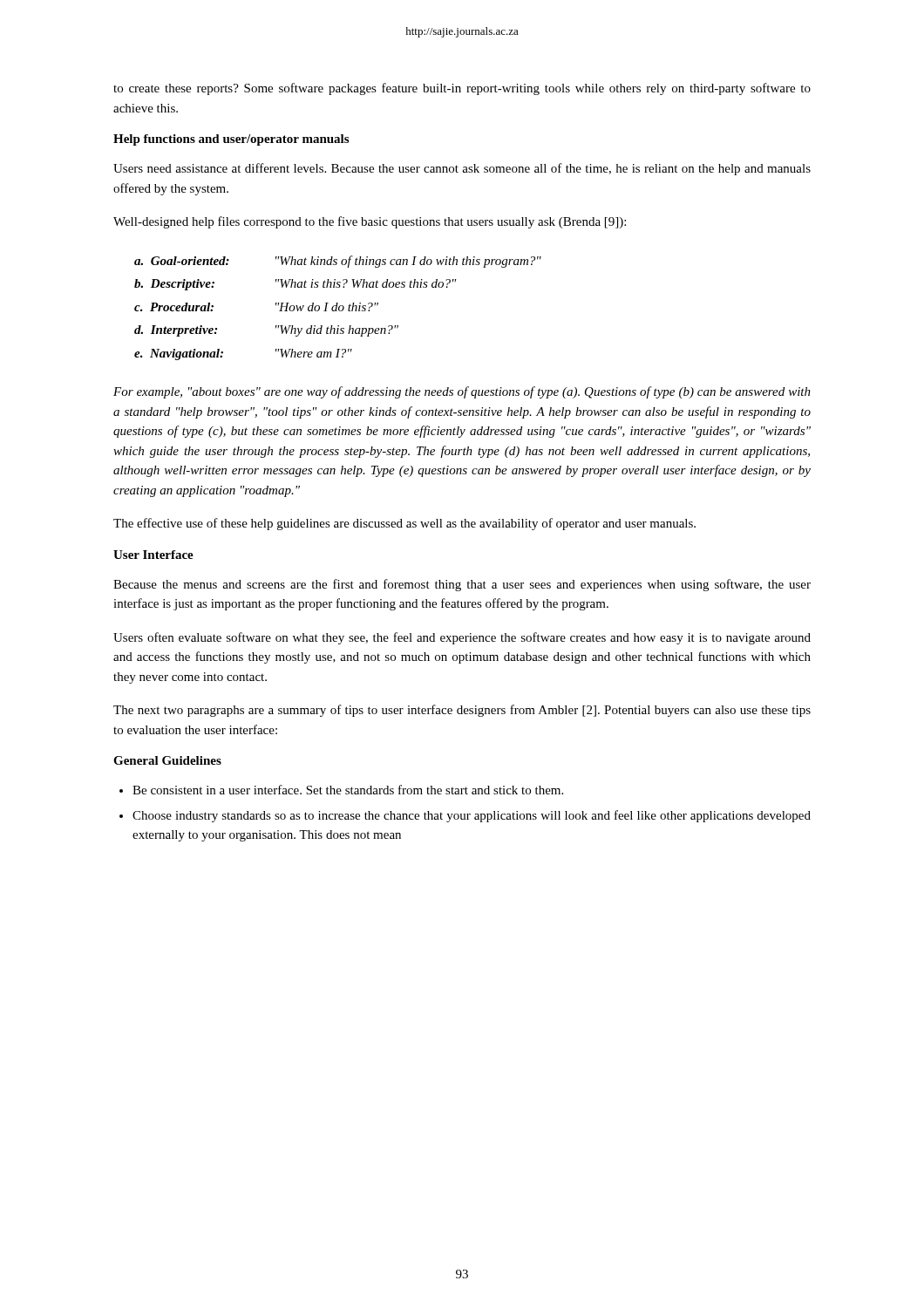Locate the text block with the text "For example, "about boxes" are one way of"
The image size is (924, 1308).
click(x=462, y=441)
